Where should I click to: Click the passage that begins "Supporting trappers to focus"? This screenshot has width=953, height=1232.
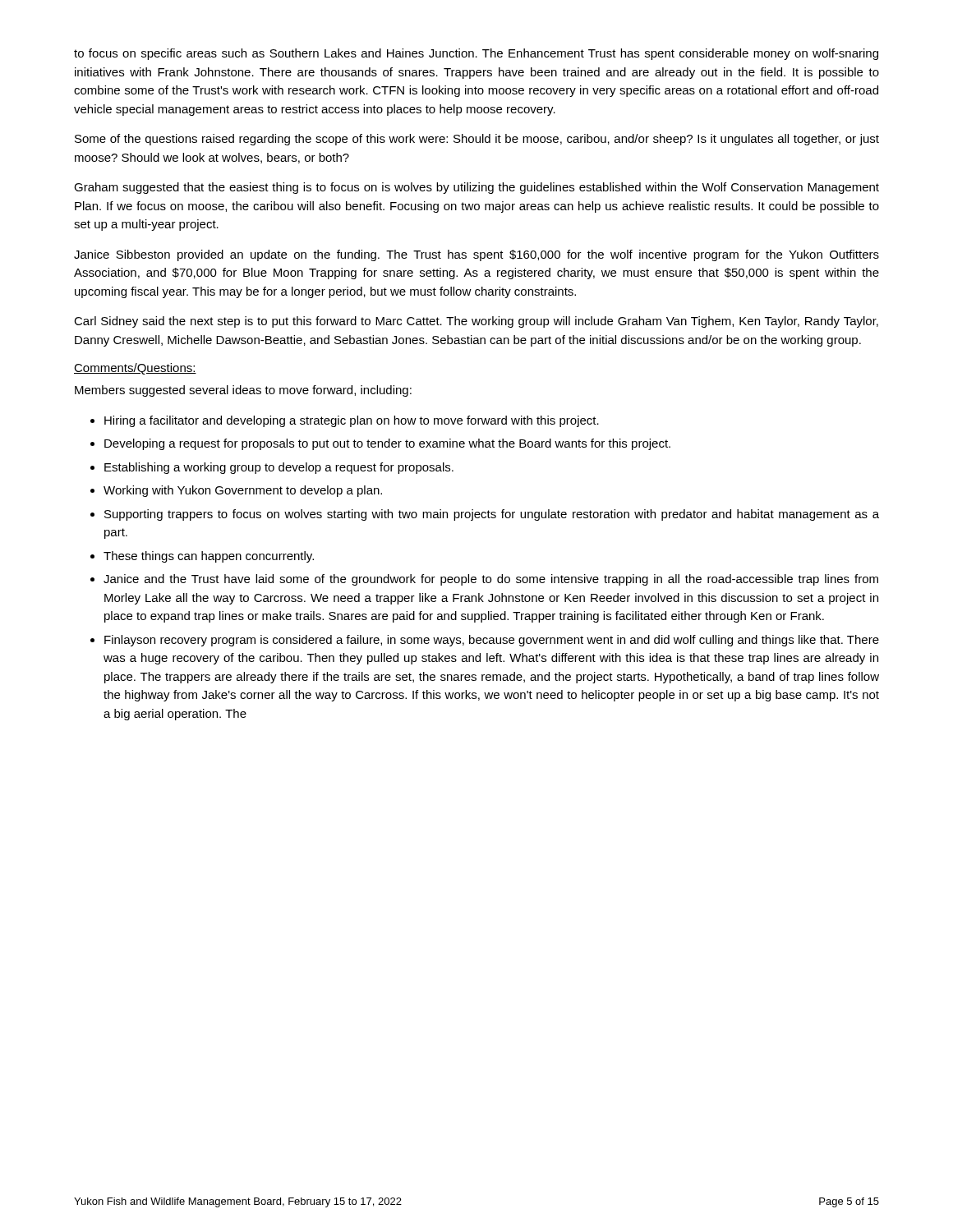[491, 523]
